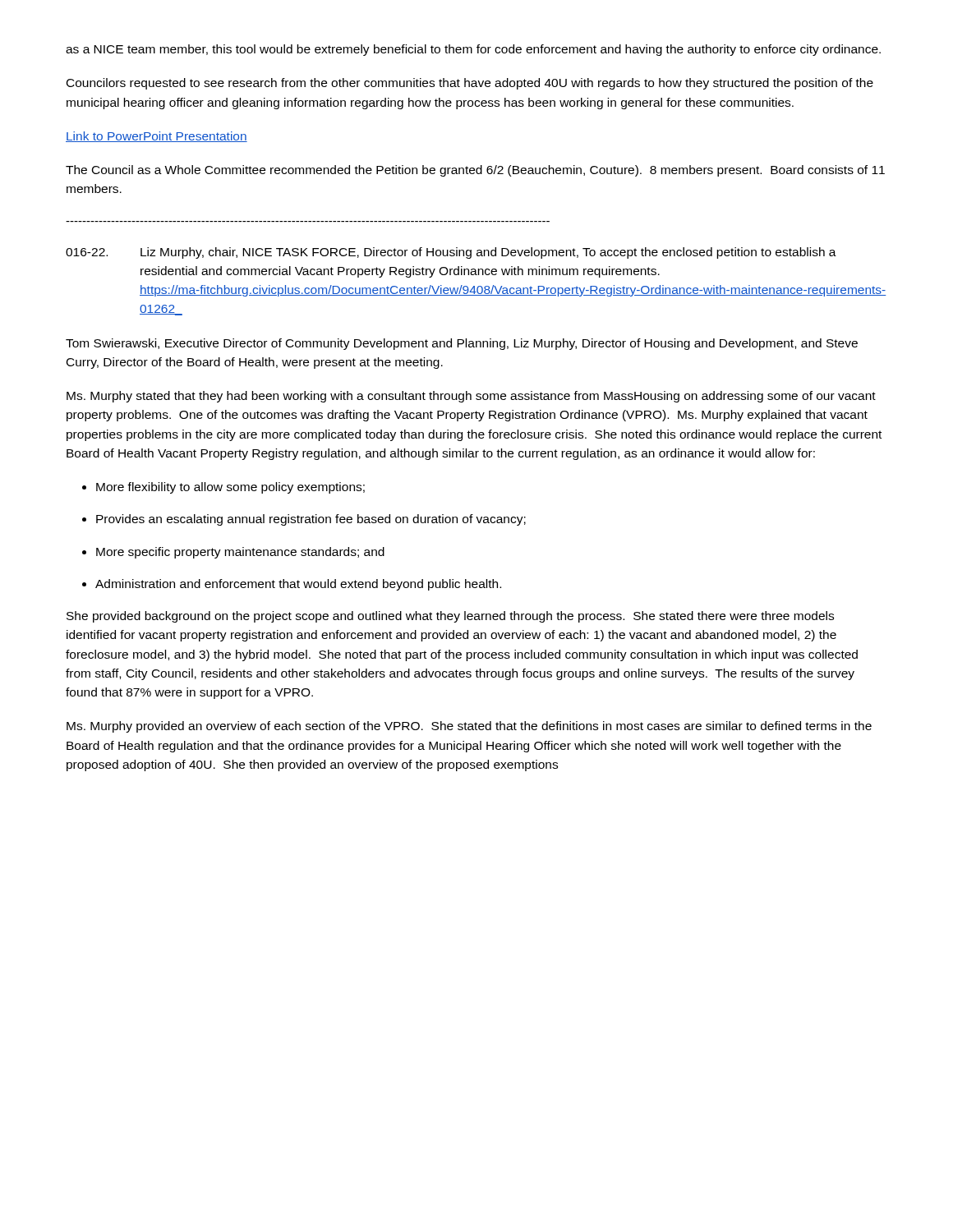
Task: Locate the region starting "Provides an escalating annual registration fee based"
Action: click(476, 519)
